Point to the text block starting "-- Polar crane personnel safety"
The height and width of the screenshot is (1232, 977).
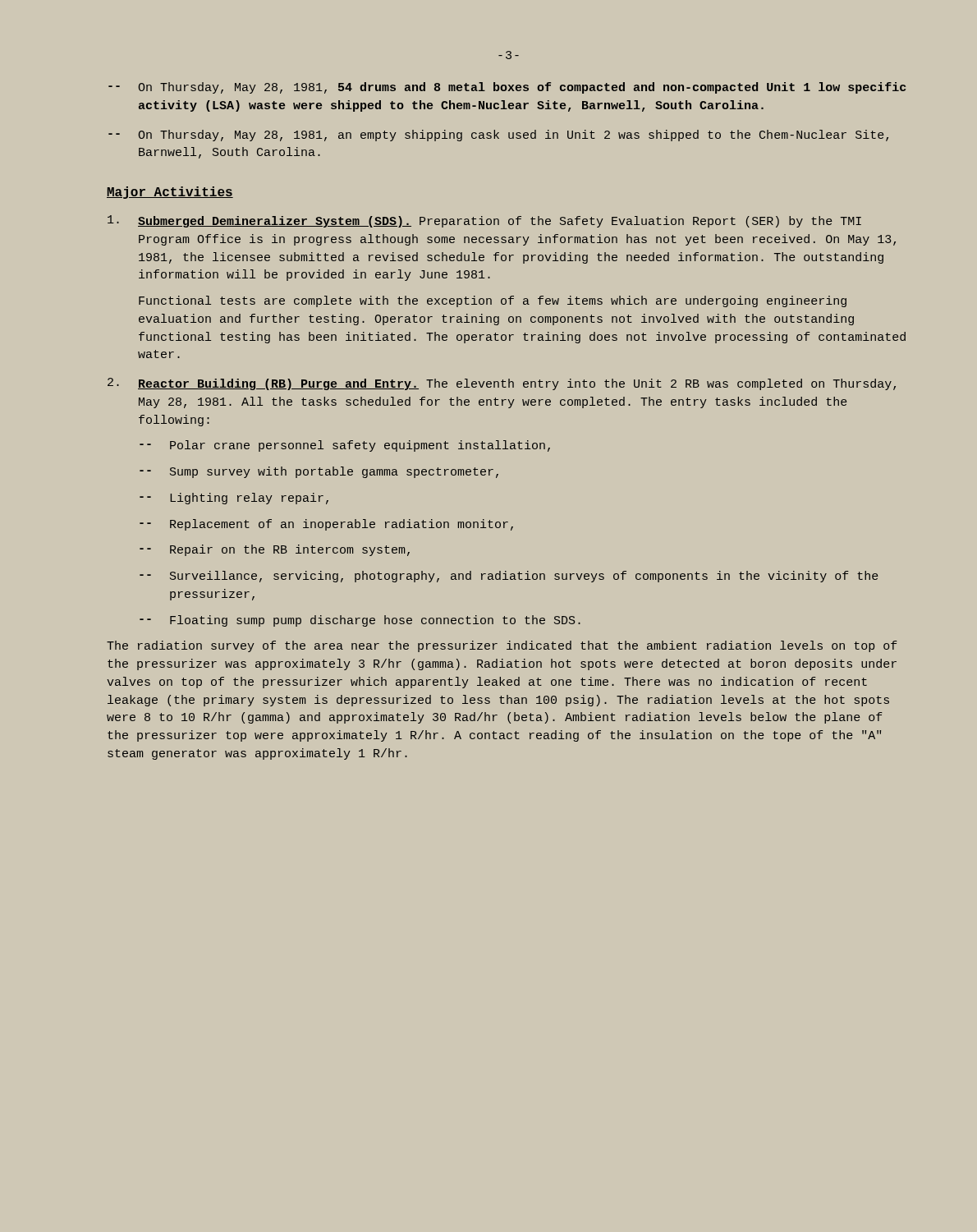coord(525,447)
